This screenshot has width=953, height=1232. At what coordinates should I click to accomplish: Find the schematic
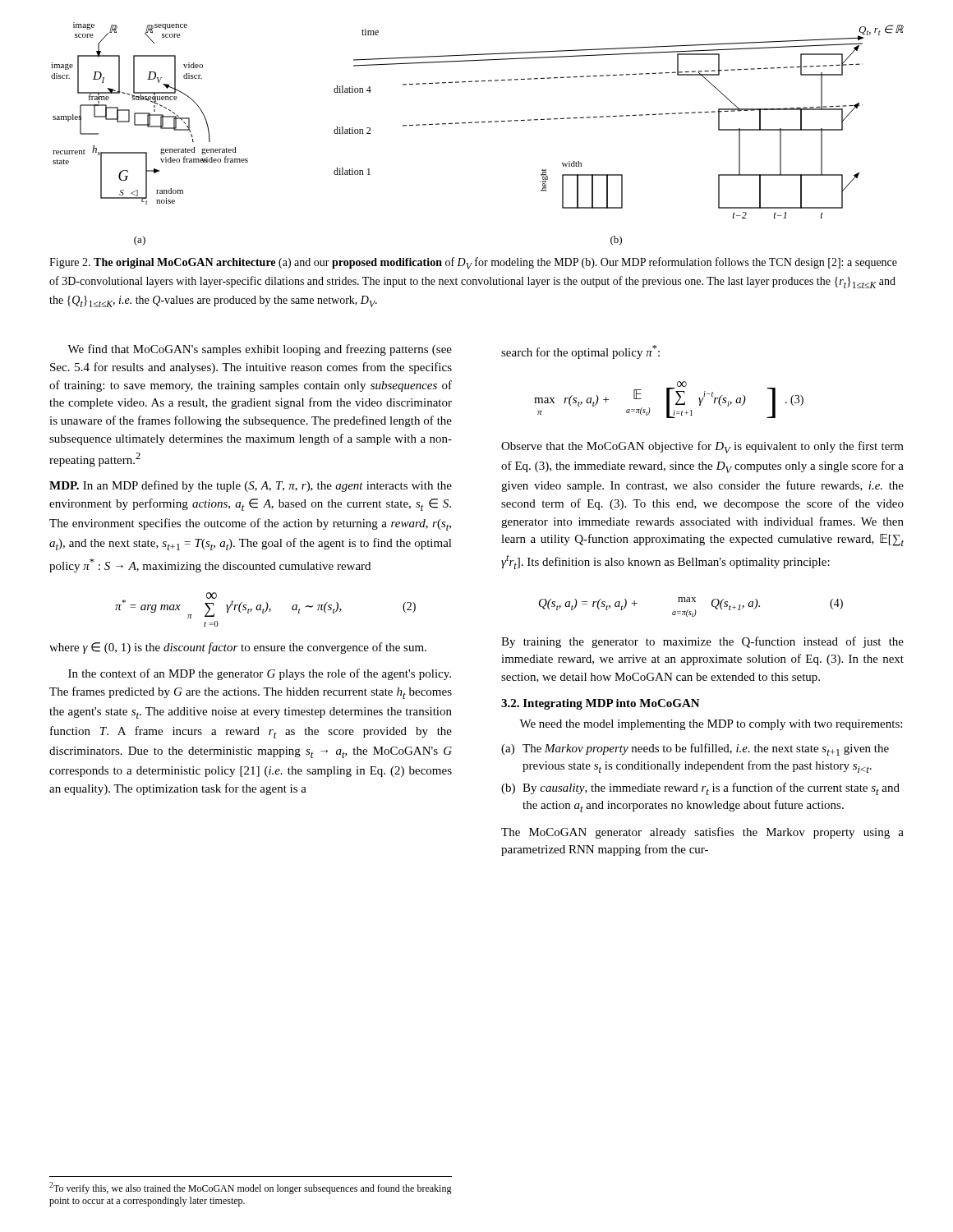pyautogui.click(x=476, y=134)
